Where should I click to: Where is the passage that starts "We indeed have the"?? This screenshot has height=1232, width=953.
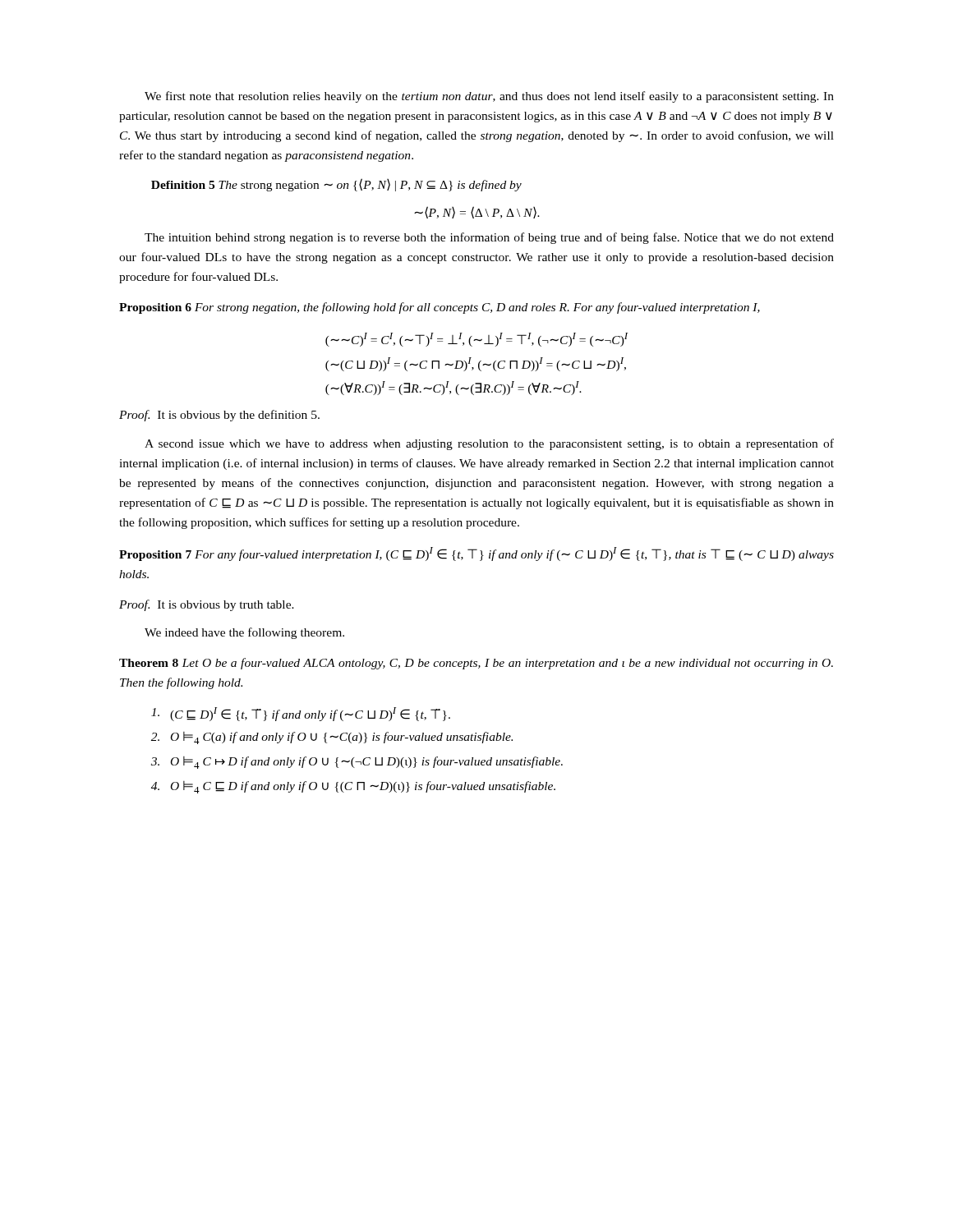[245, 632]
